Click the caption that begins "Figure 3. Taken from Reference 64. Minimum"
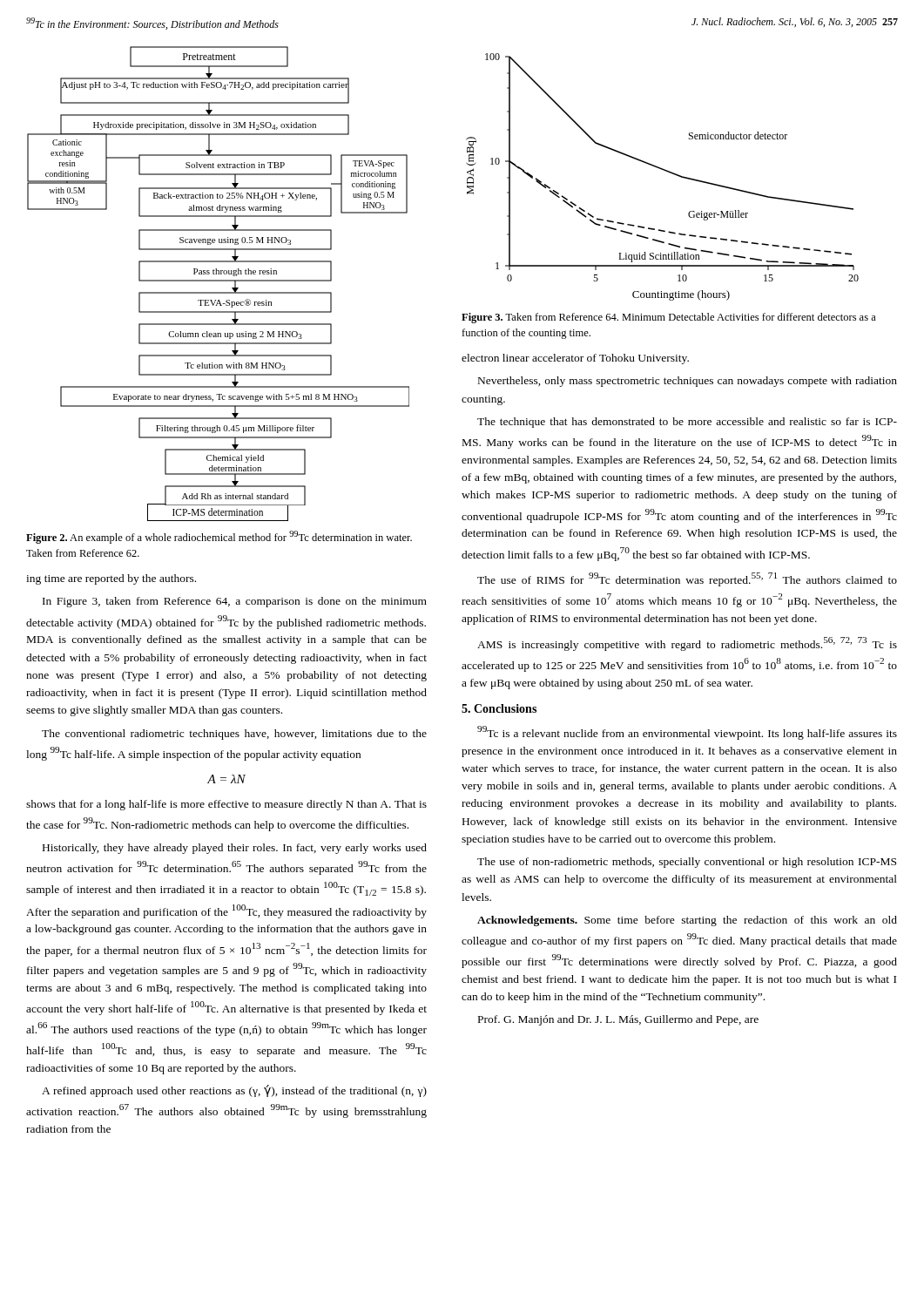Image resolution: width=924 pixels, height=1307 pixels. [x=669, y=325]
